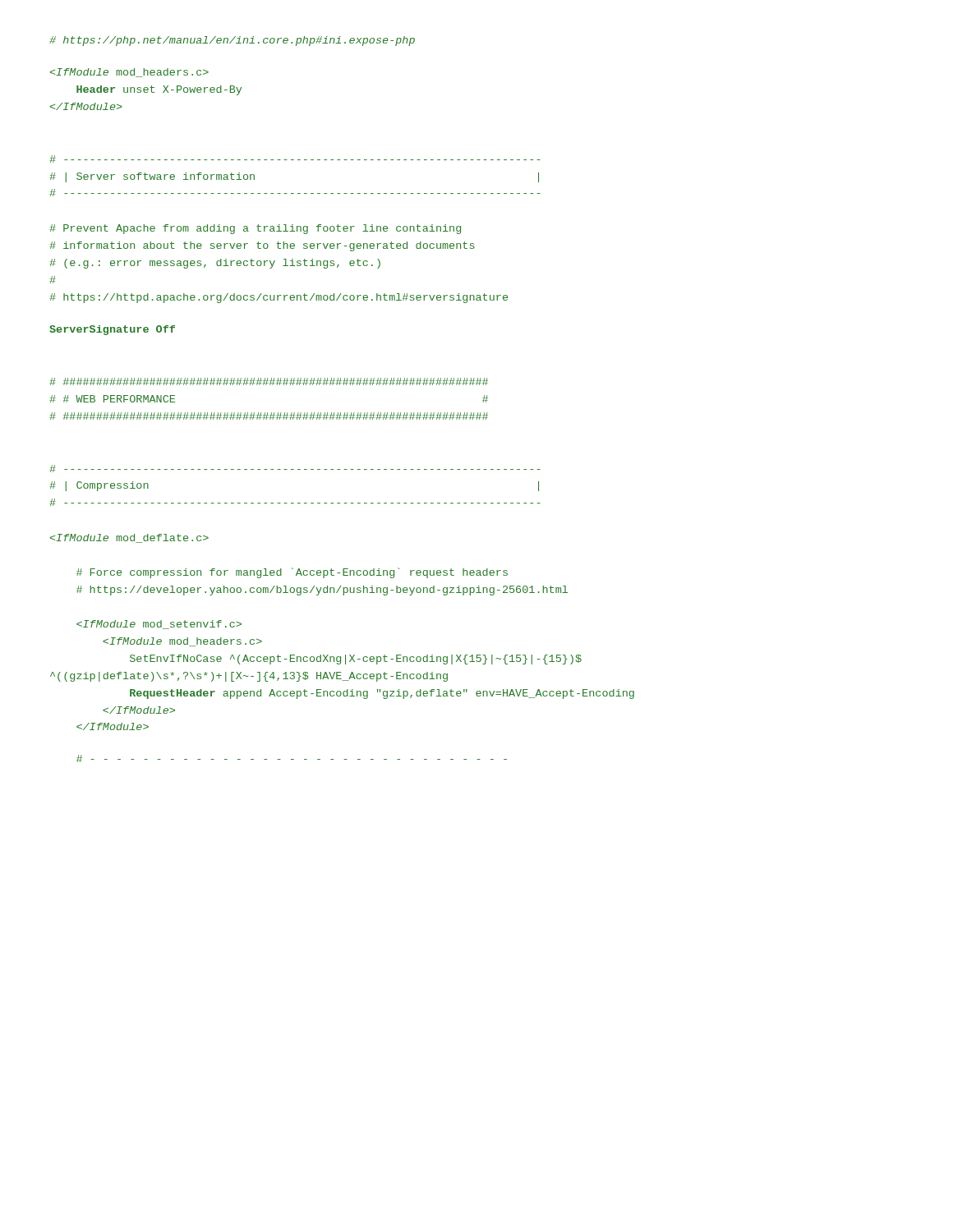
Task: Find the element starting "################################################################ # # WEB PERFORMANCE # # ################################################################"
Action: click(476, 392)
